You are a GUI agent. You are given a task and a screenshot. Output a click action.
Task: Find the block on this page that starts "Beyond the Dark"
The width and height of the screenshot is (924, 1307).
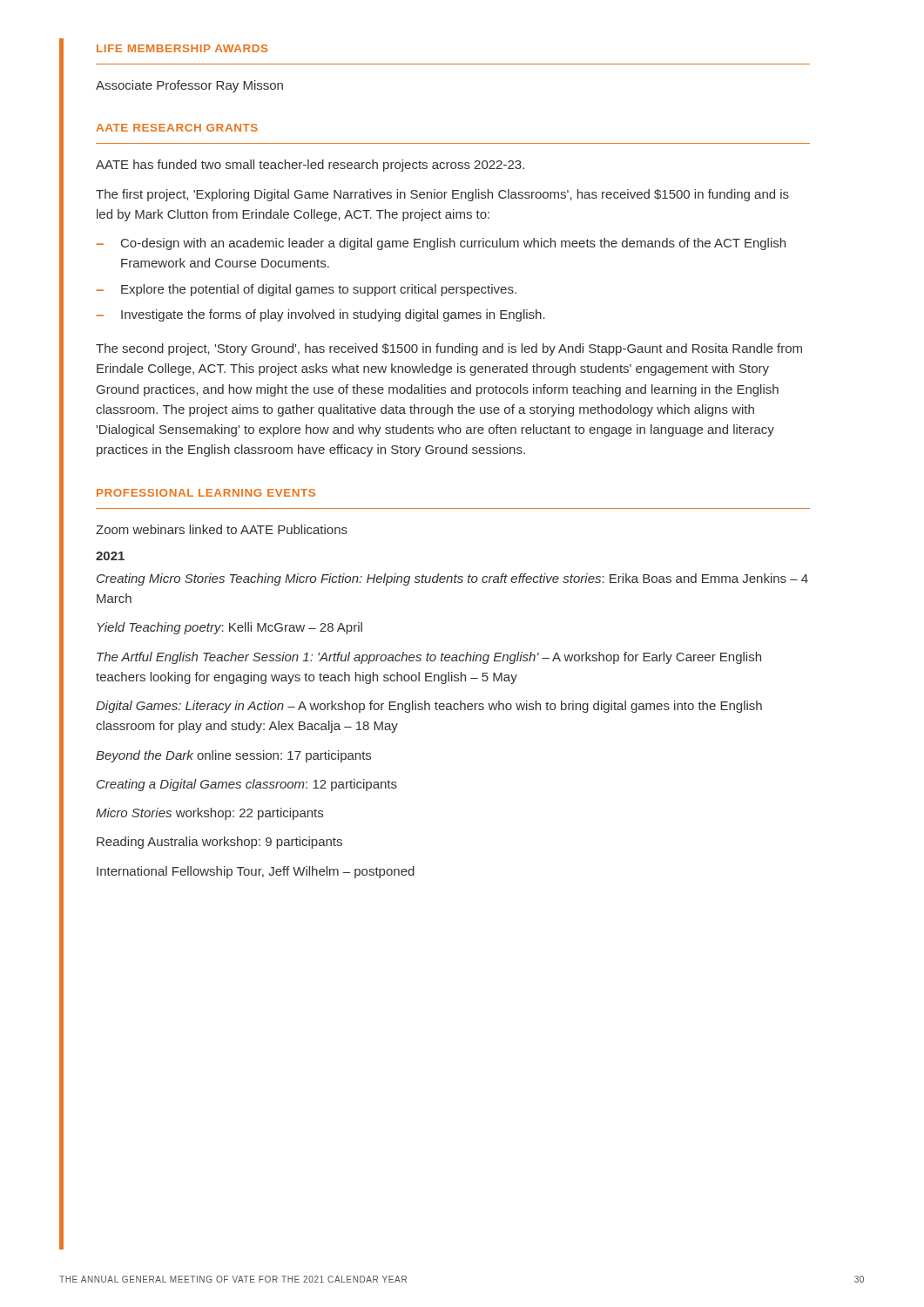[x=234, y=755]
